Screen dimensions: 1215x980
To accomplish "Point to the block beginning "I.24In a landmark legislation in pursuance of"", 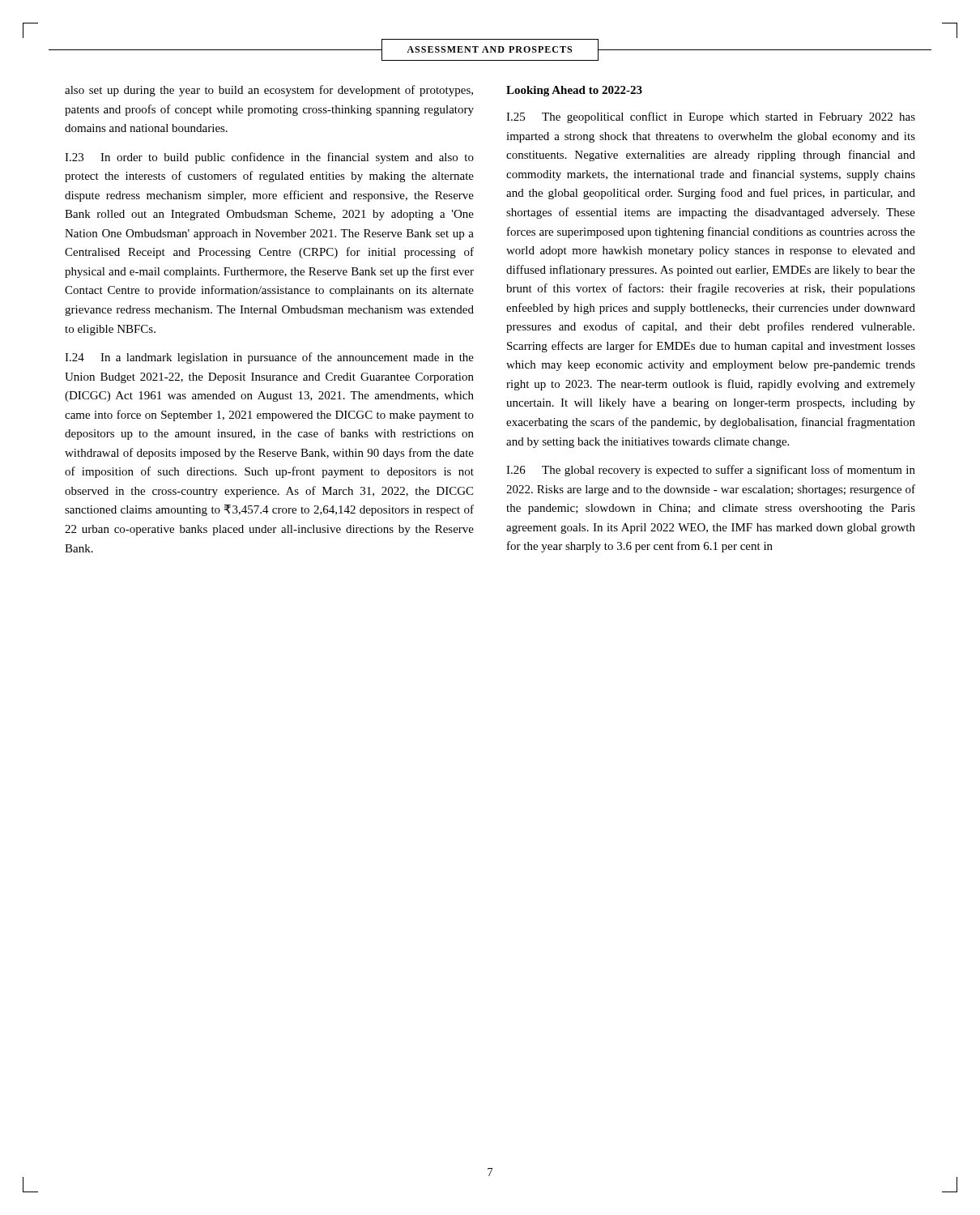I will tap(269, 451).
